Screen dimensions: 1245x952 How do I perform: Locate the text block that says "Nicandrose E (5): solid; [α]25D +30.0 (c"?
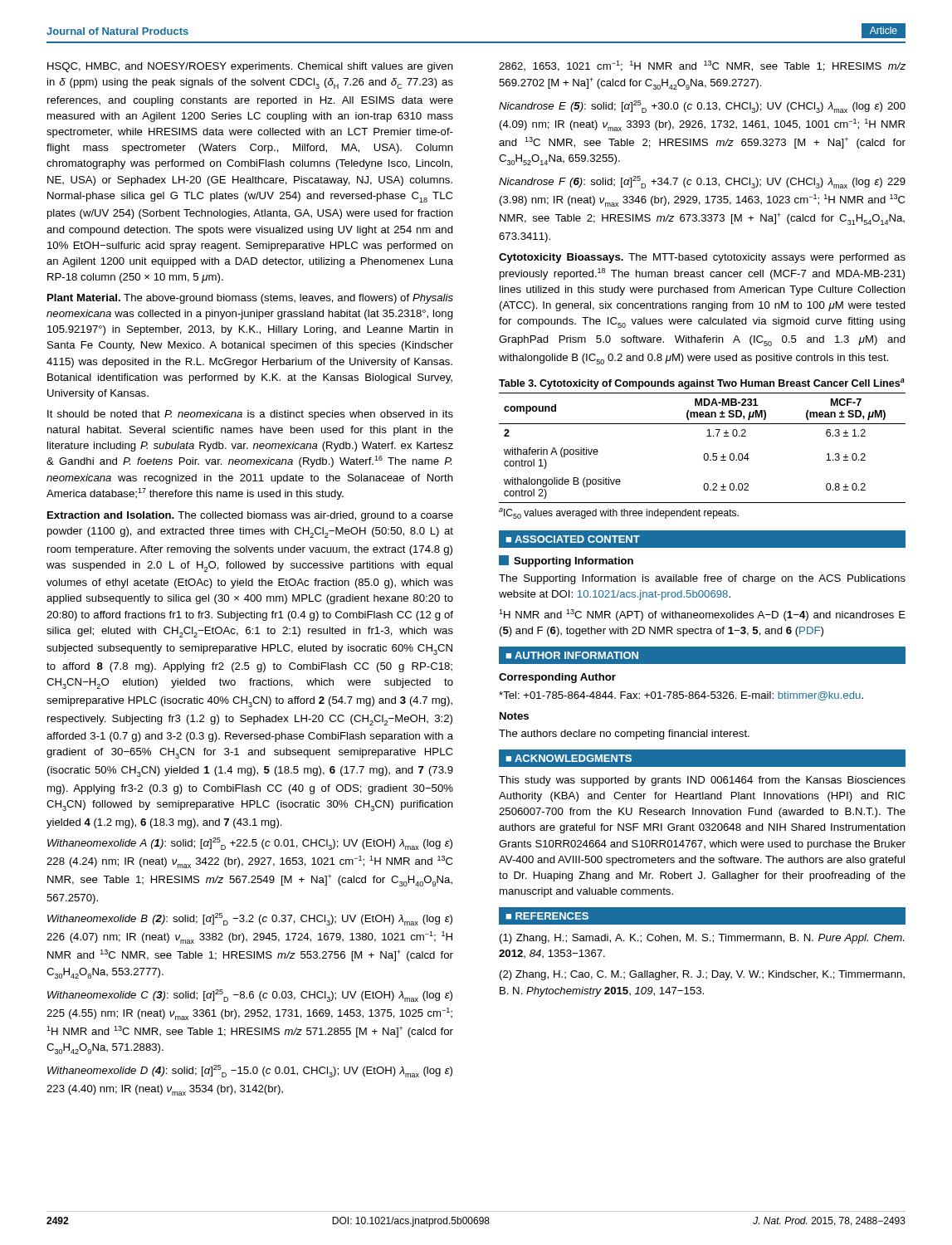[x=702, y=133]
